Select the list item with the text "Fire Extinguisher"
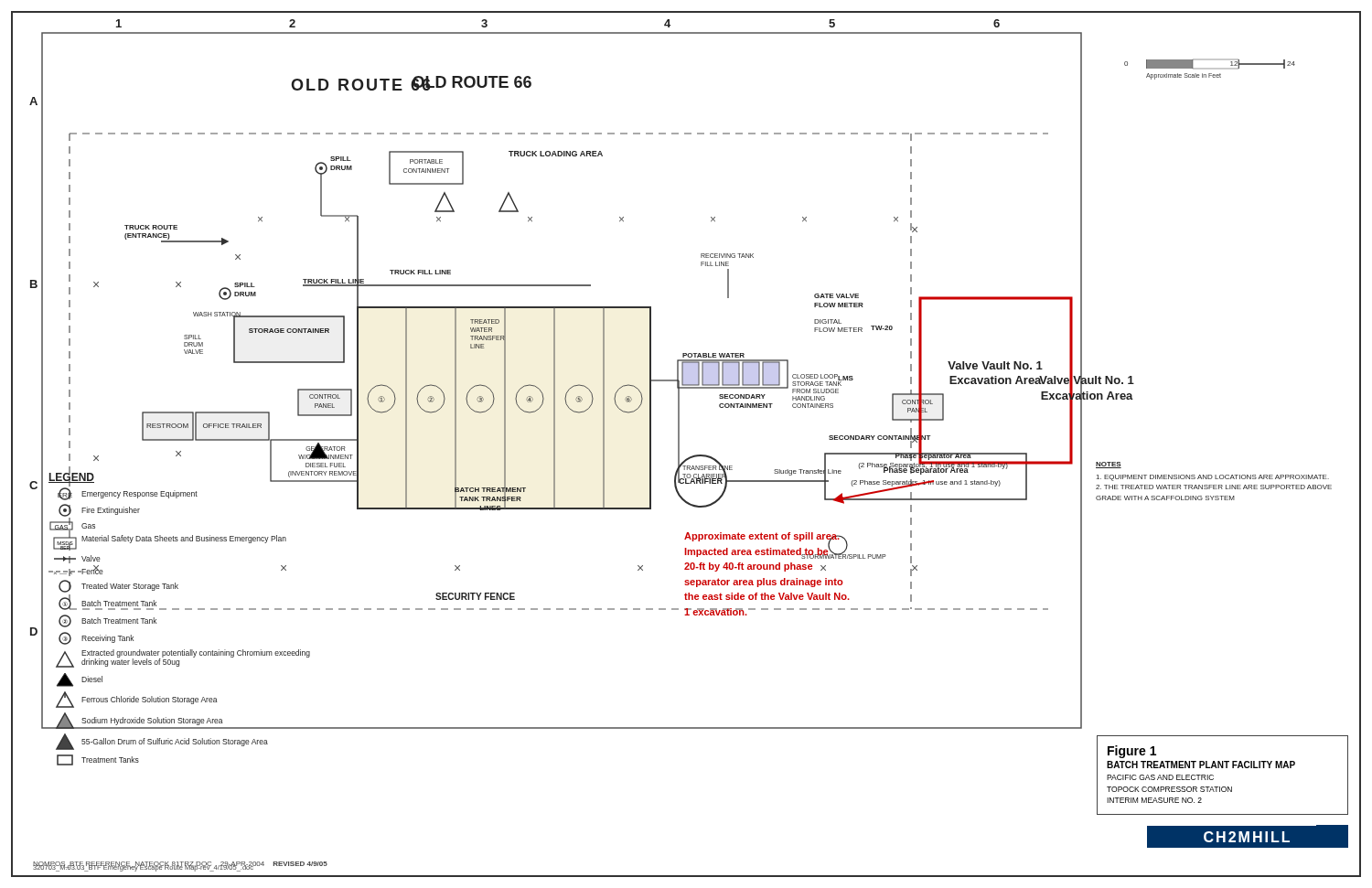Screen dimensions: 888x1372 (94, 510)
